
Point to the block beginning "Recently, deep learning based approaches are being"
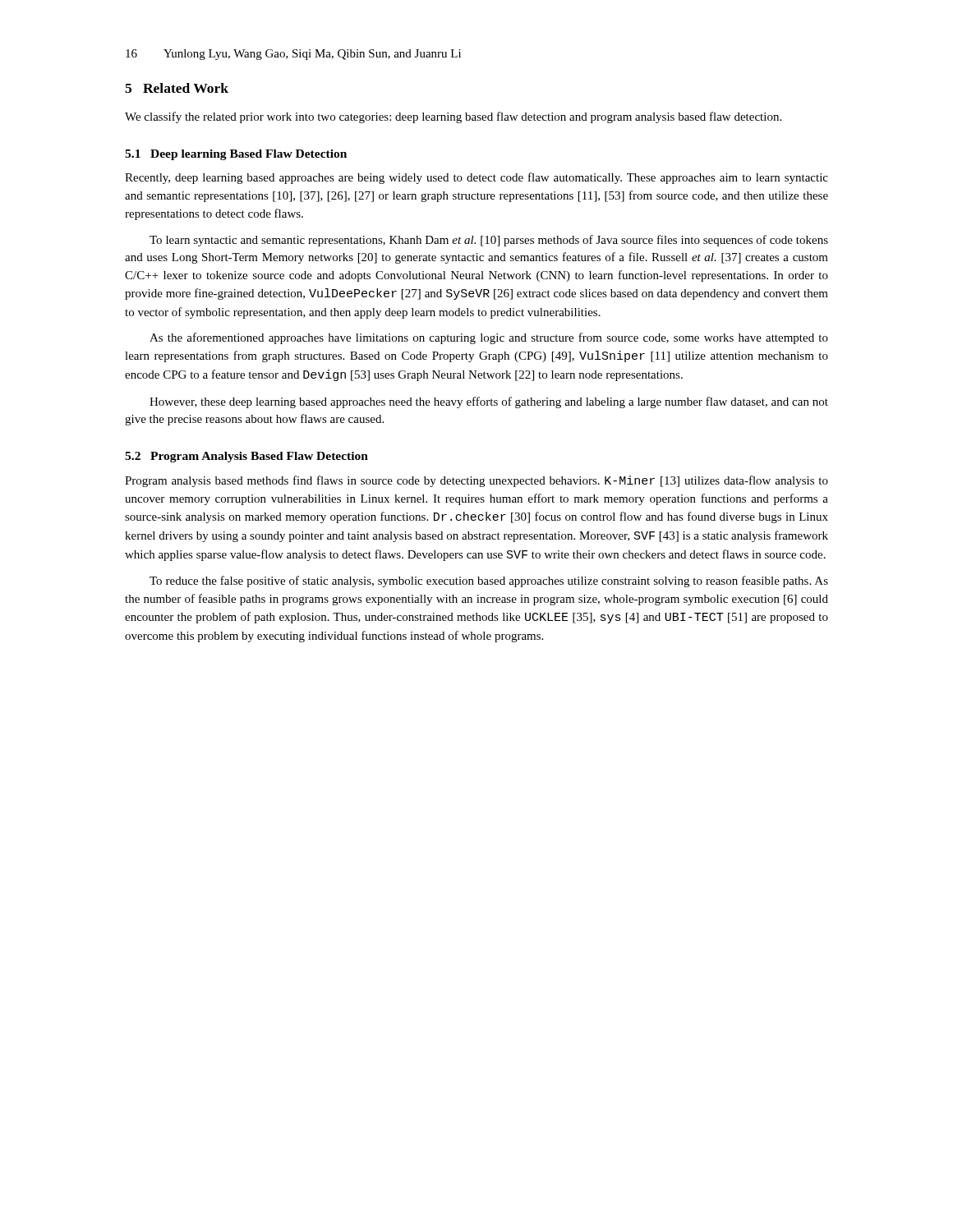[476, 196]
